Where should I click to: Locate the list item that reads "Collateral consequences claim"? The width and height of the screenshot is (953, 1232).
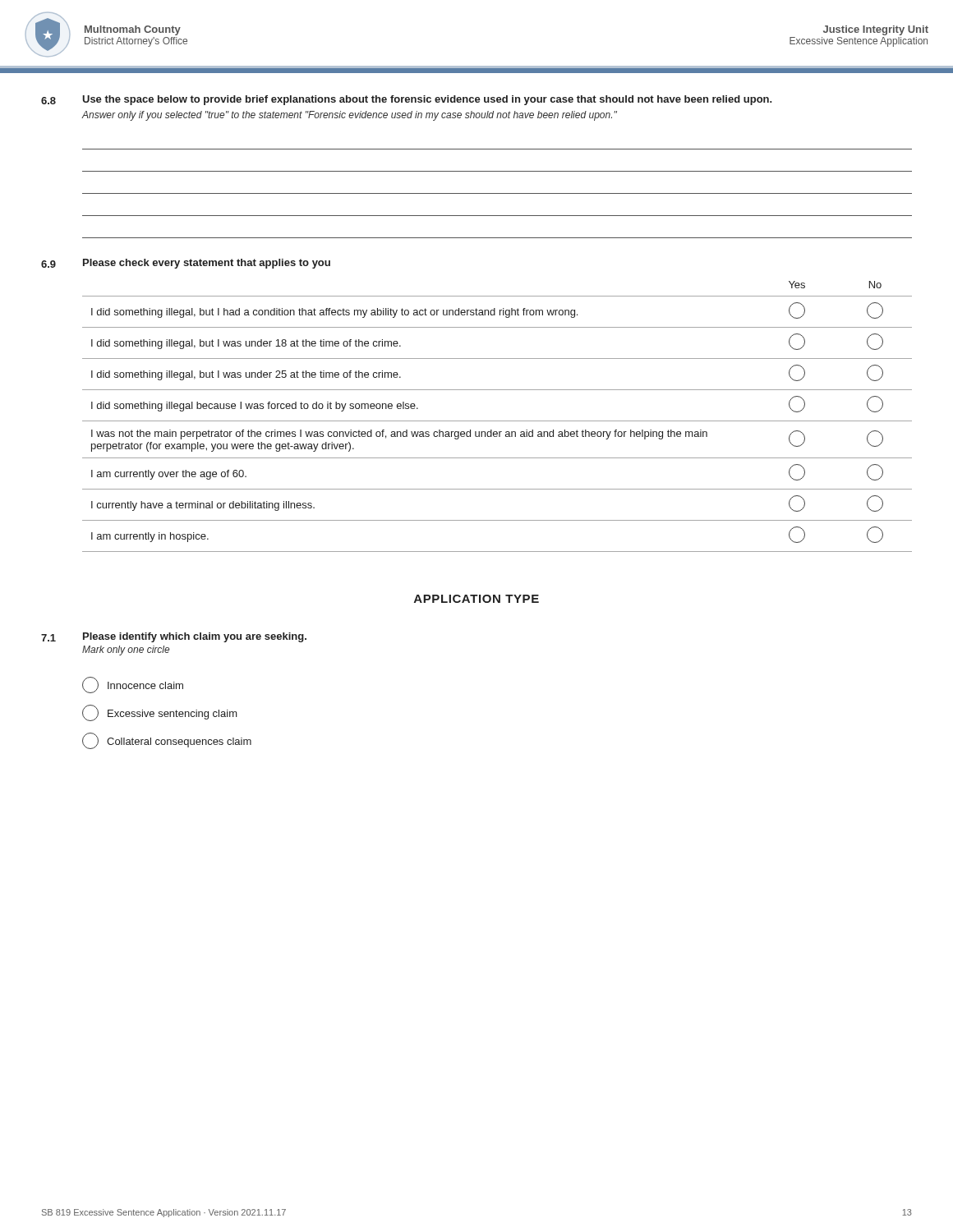pos(167,741)
